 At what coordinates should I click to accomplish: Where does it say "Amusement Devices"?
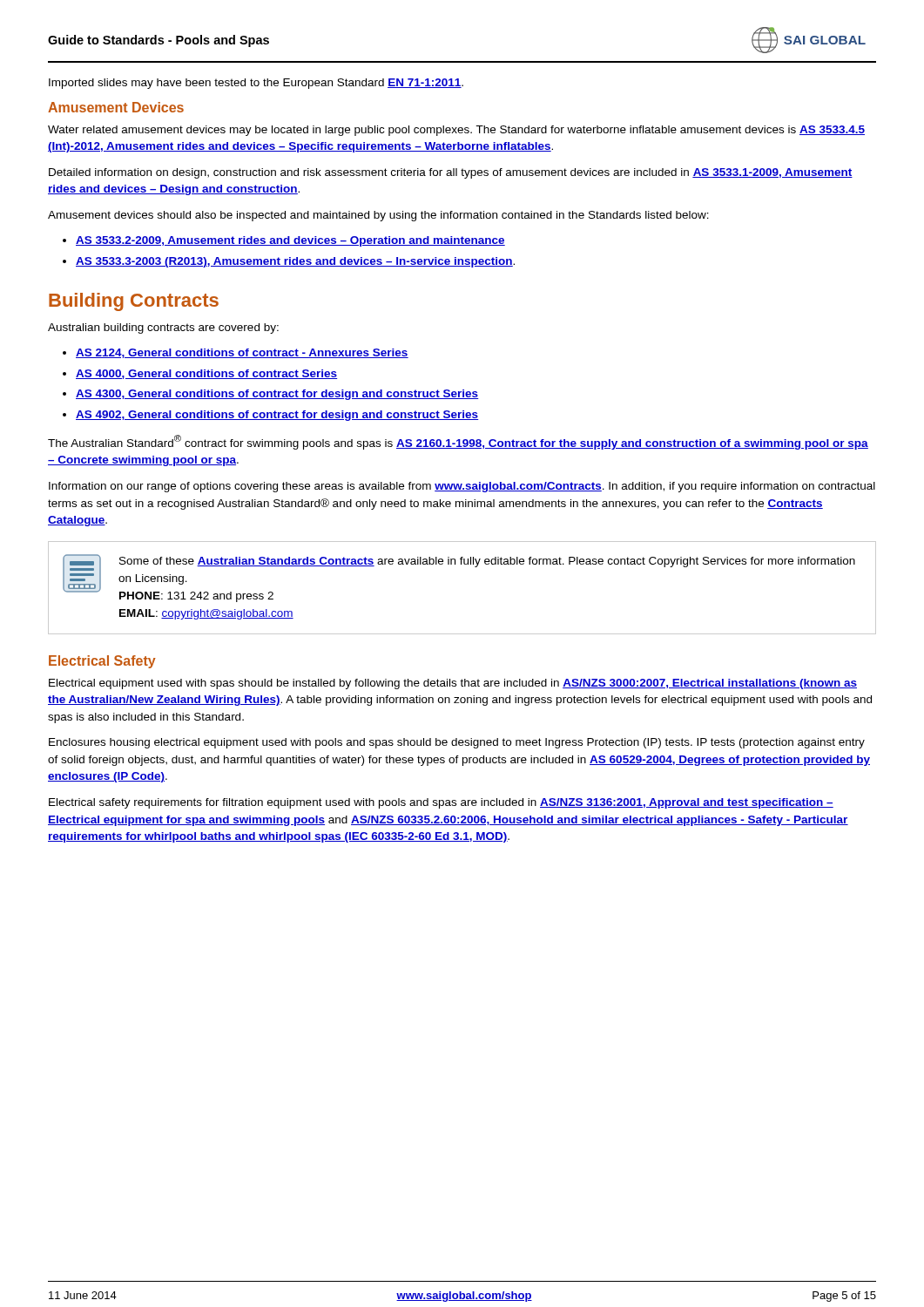pos(116,107)
